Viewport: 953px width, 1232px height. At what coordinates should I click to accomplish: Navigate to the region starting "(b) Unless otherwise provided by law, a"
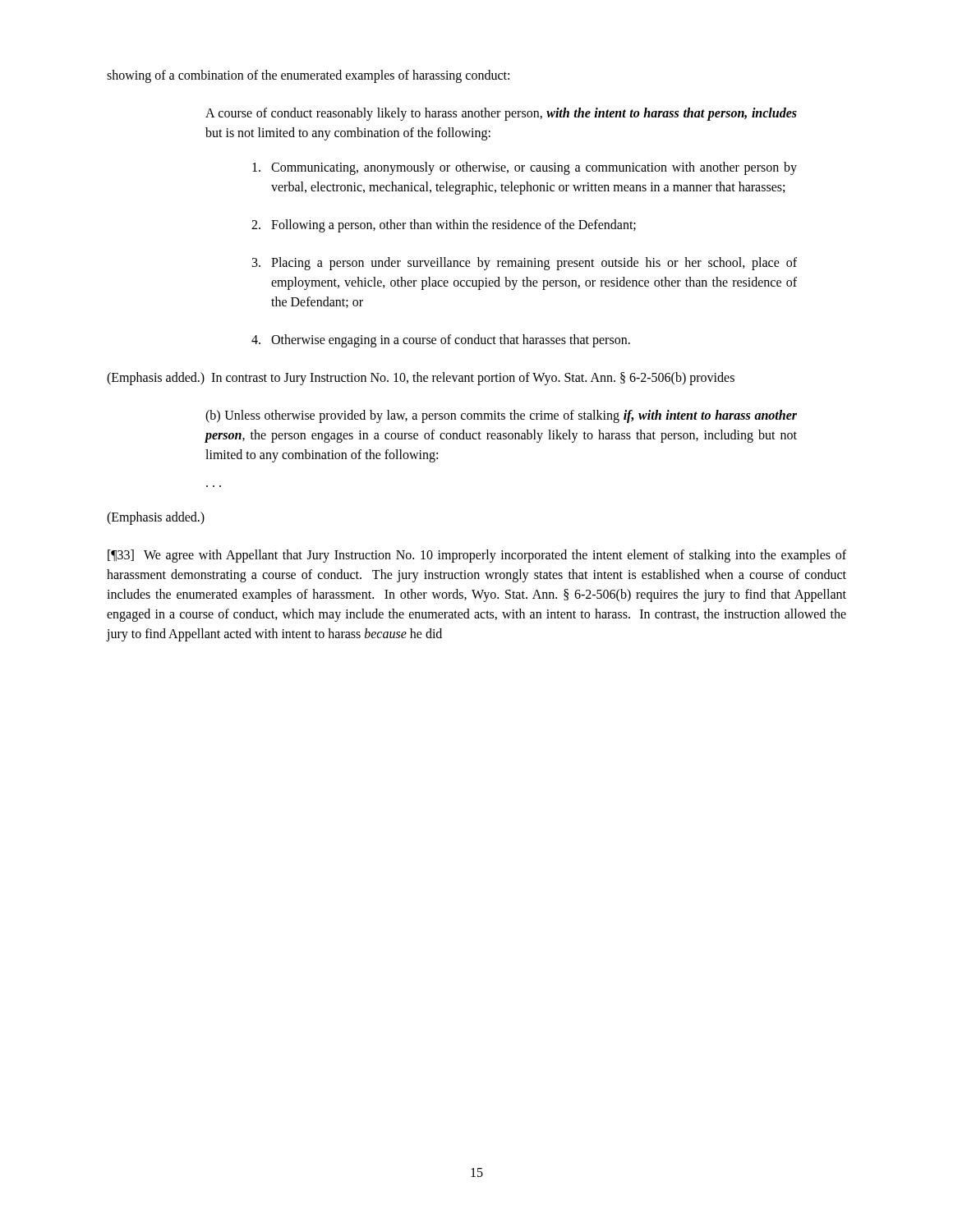tap(501, 435)
